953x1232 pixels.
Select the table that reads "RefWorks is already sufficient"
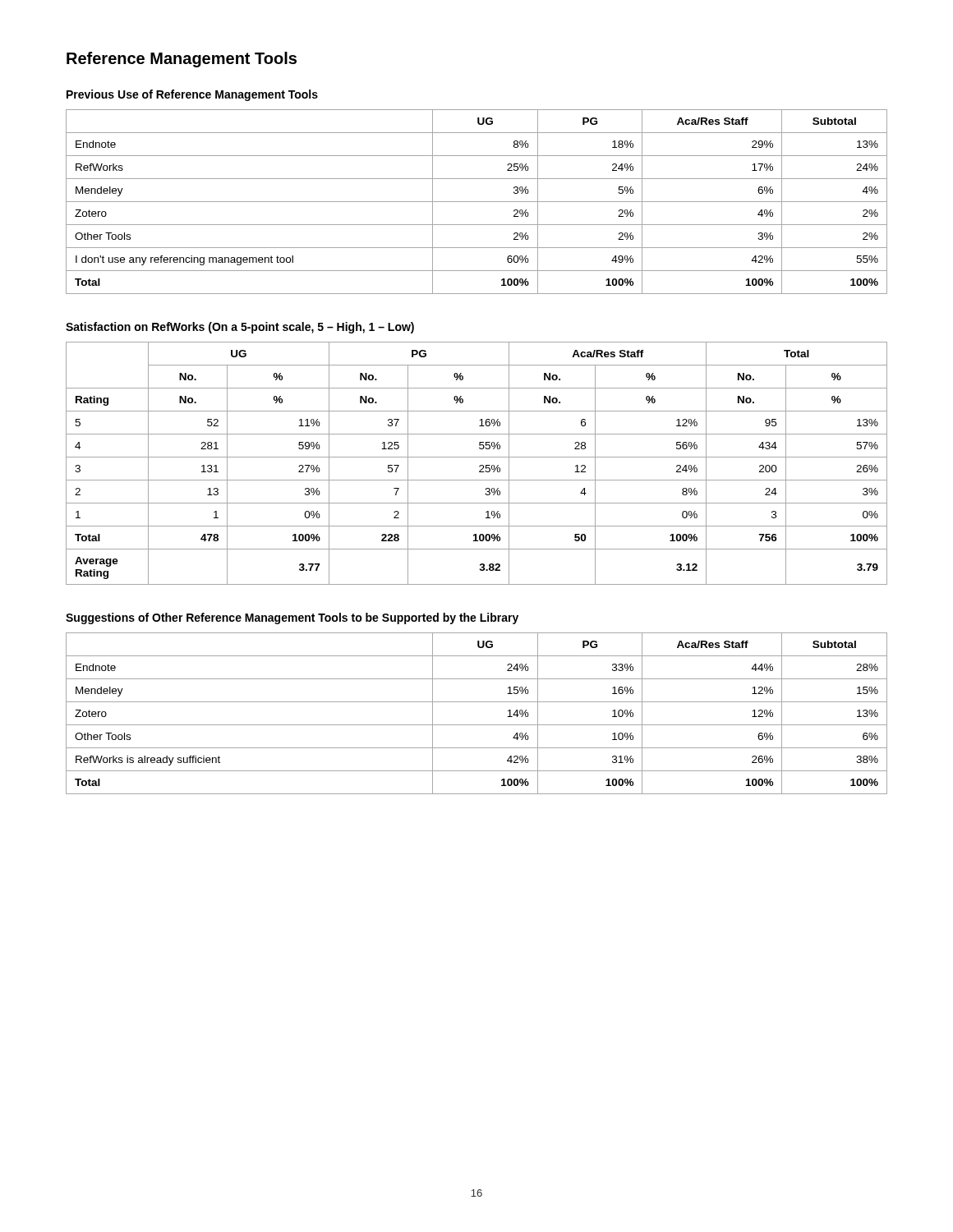click(x=476, y=713)
